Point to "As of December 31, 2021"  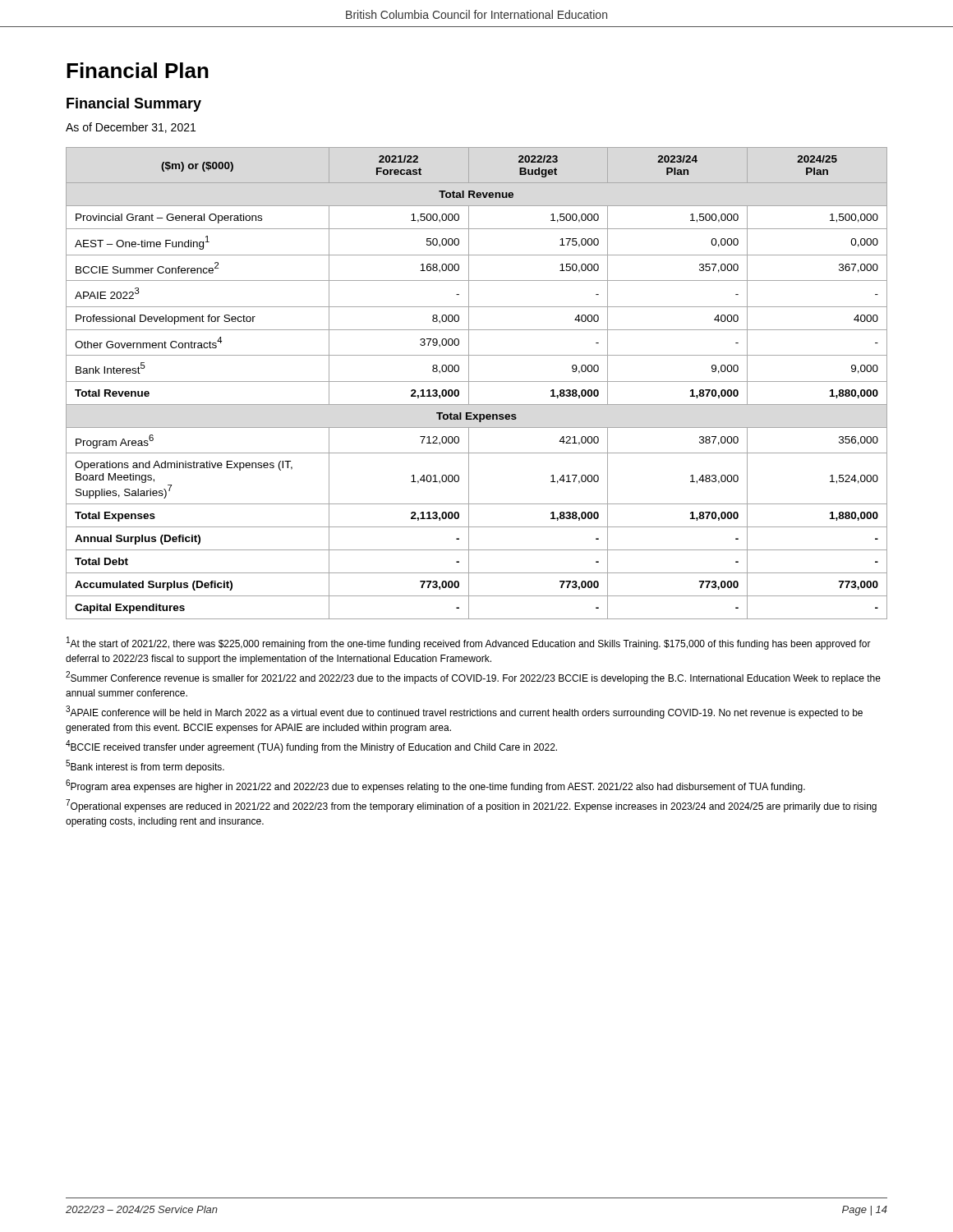pyautogui.click(x=131, y=127)
